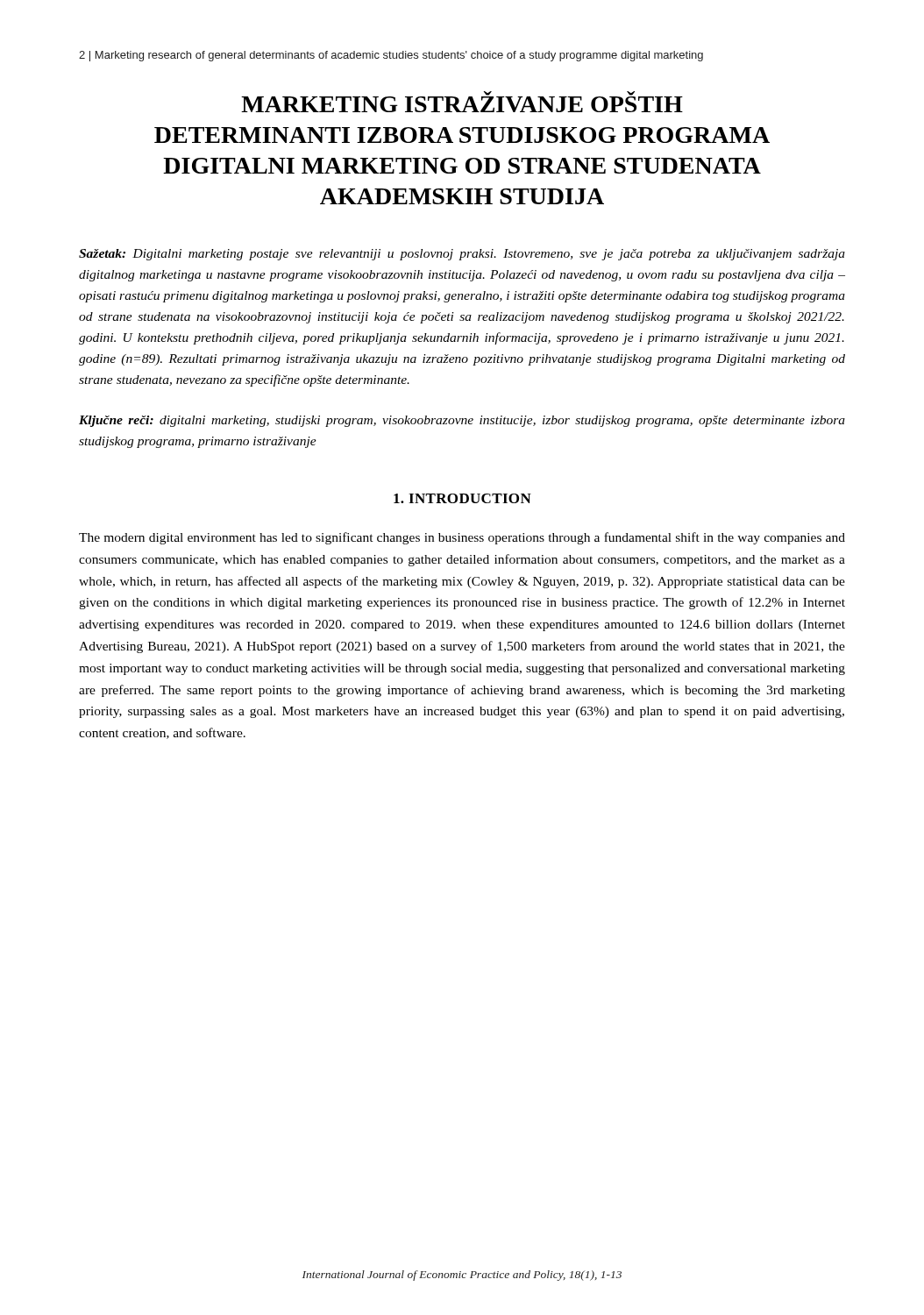Click on the title with the text "MARKETING ISTRAŽIVANJE OPŠTIH DETERMINANTI IZBORA"

coord(462,150)
